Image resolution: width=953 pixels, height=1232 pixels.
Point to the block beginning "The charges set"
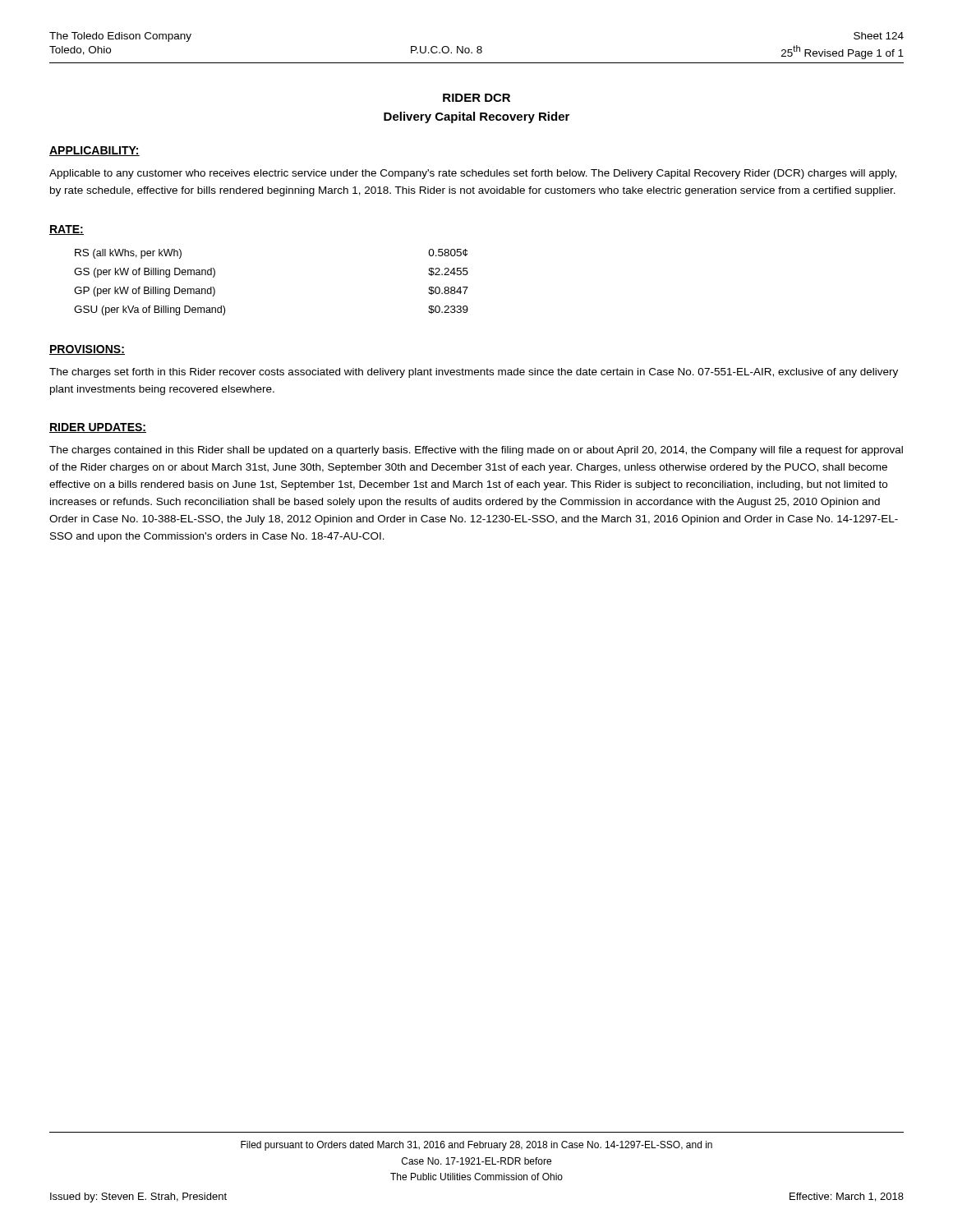click(x=474, y=380)
